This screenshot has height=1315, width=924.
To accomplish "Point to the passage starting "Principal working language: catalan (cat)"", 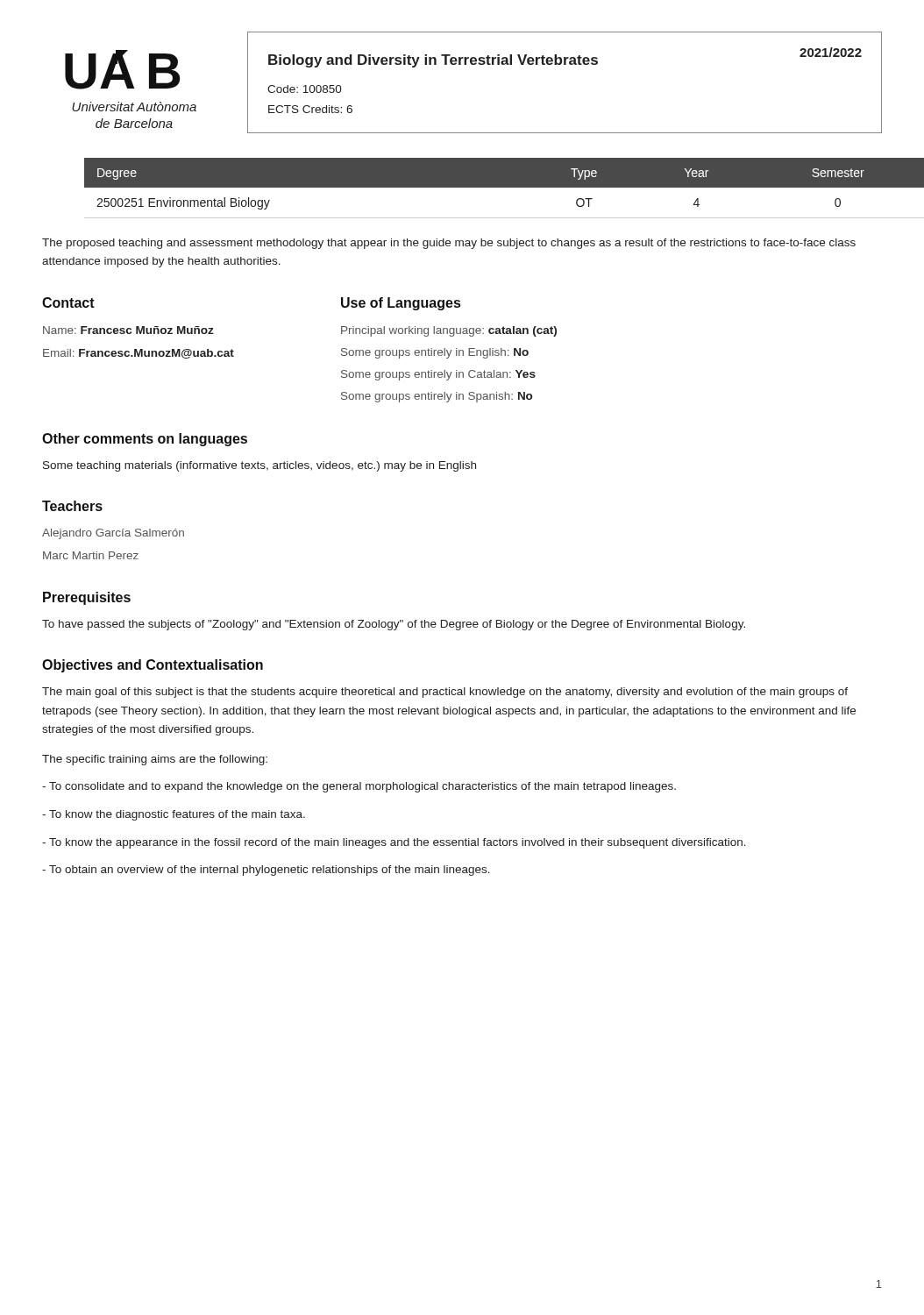I will 449,330.
